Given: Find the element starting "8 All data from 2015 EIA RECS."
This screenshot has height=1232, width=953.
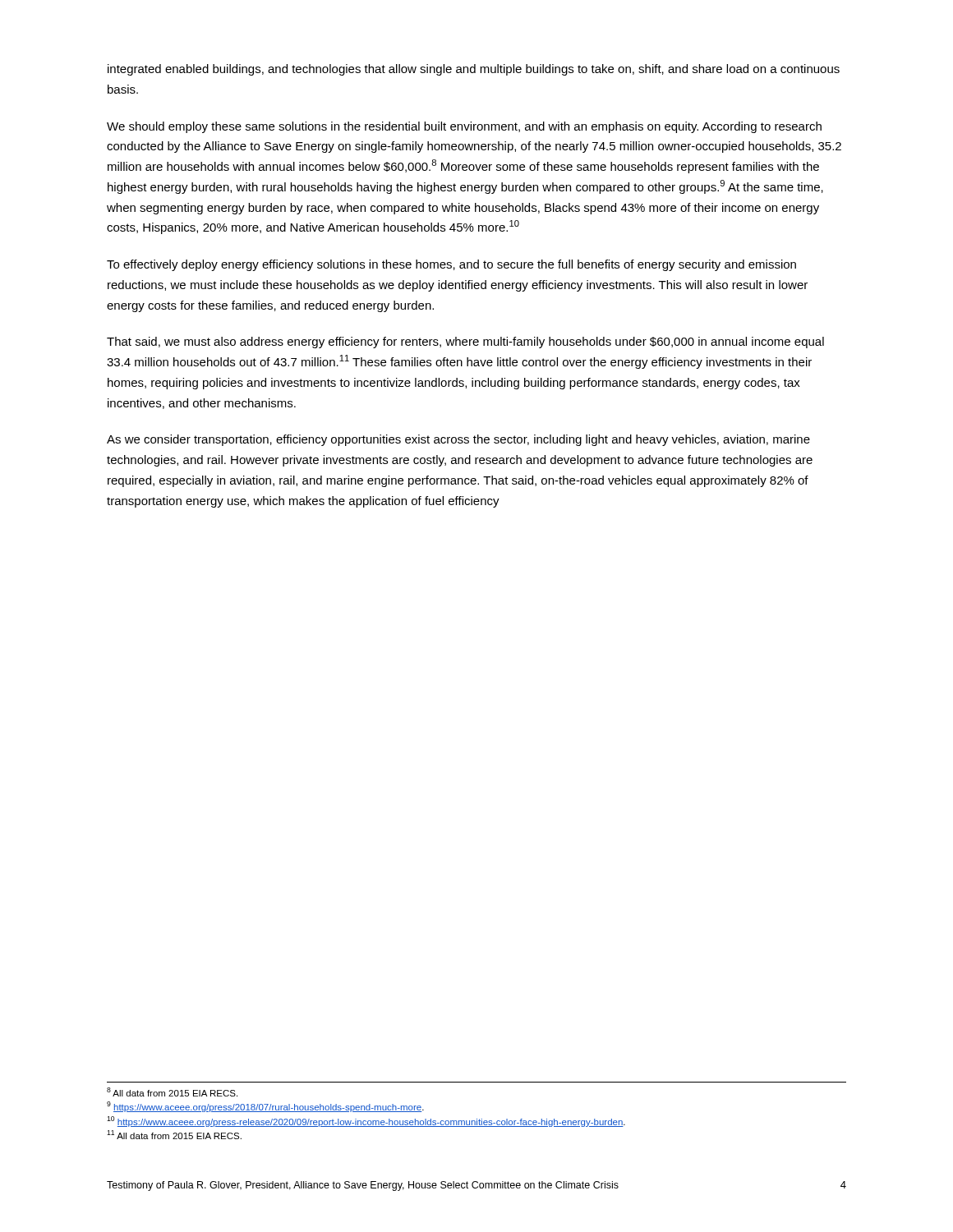Looking at the screenshot, I should point(173,1092).
